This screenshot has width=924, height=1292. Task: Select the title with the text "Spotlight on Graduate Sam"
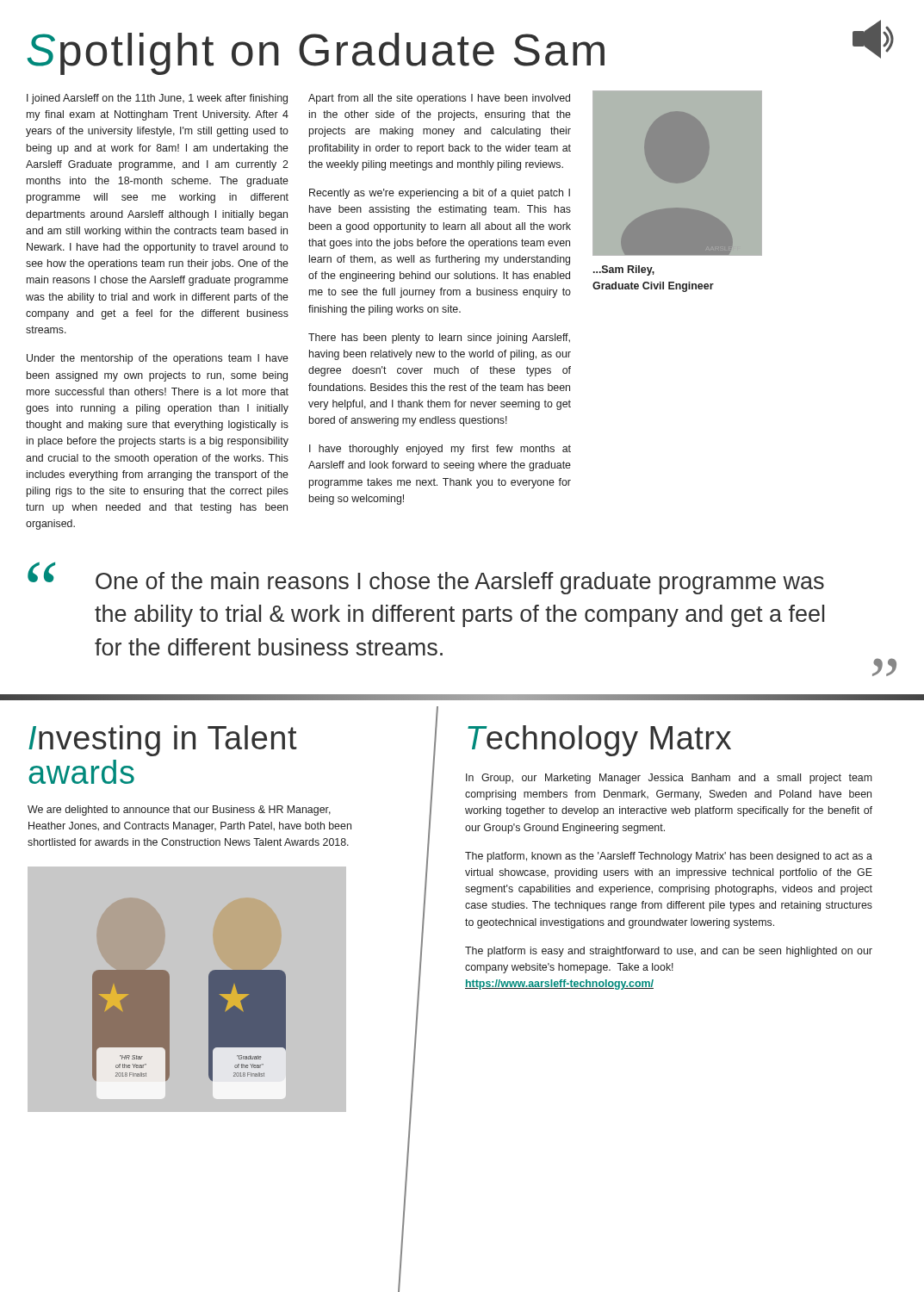point(317,50)
